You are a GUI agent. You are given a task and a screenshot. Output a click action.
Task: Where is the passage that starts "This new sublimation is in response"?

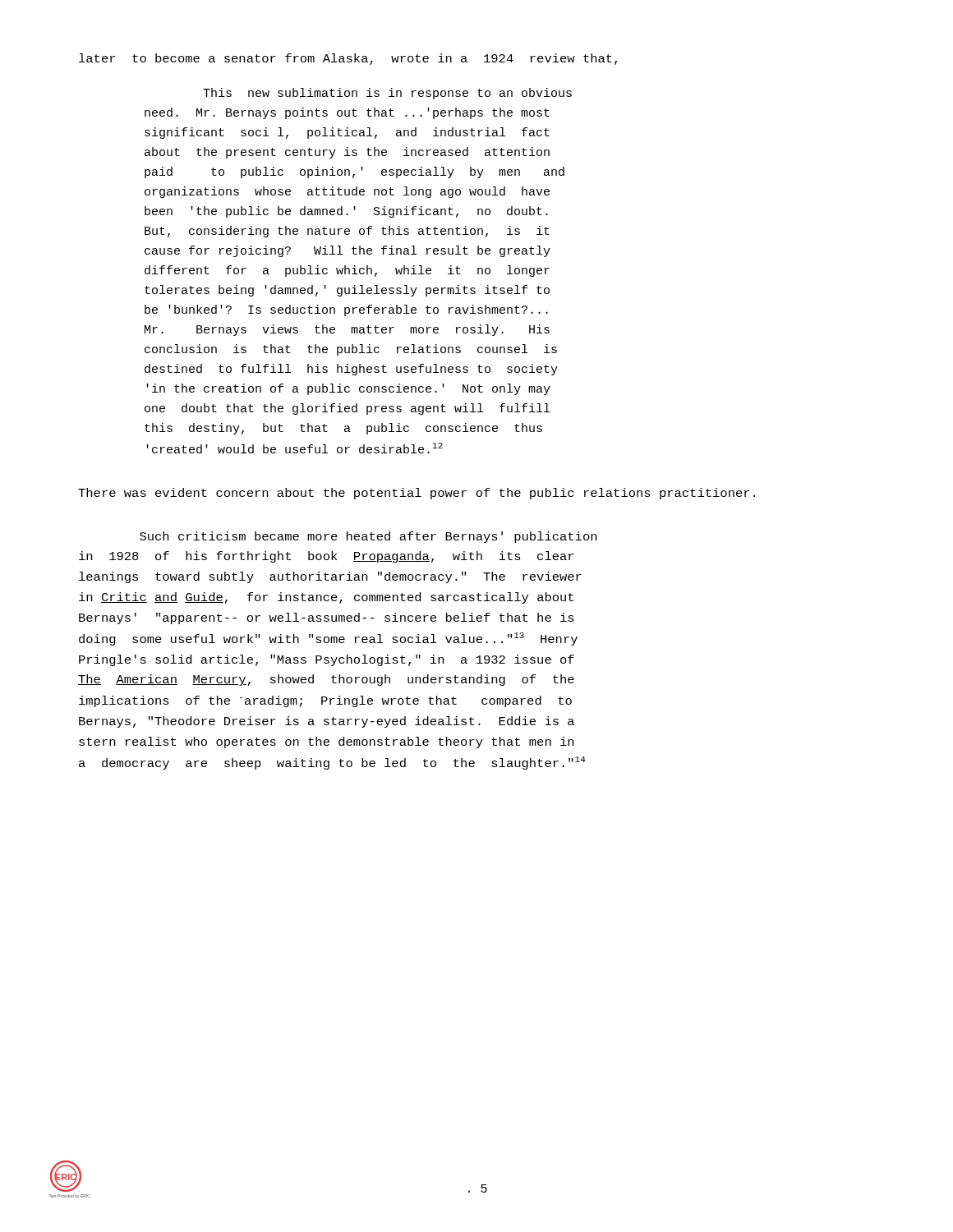click(x=358, y=272)
